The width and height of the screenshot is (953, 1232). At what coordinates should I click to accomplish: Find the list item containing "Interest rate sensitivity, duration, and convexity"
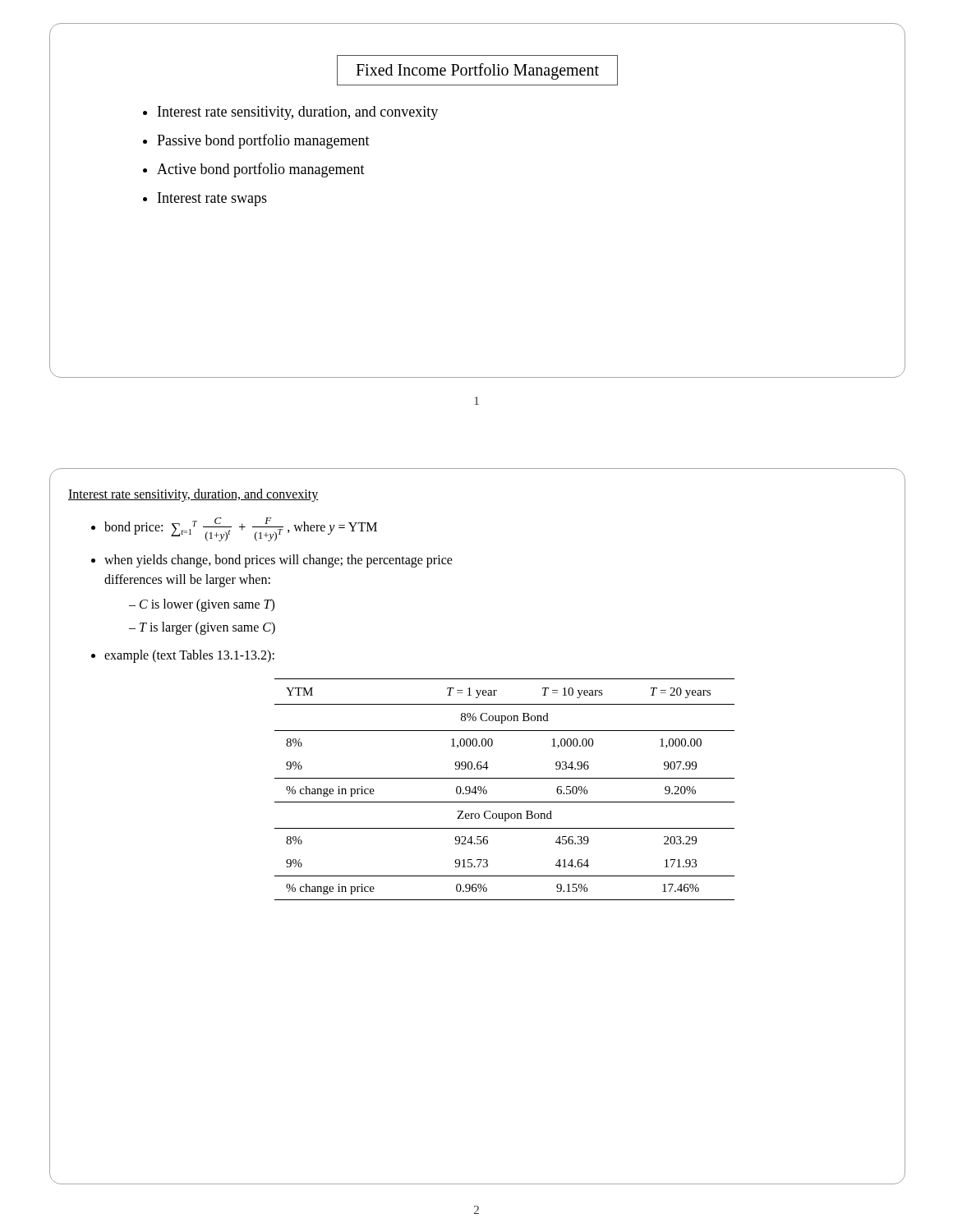[298, 112]
